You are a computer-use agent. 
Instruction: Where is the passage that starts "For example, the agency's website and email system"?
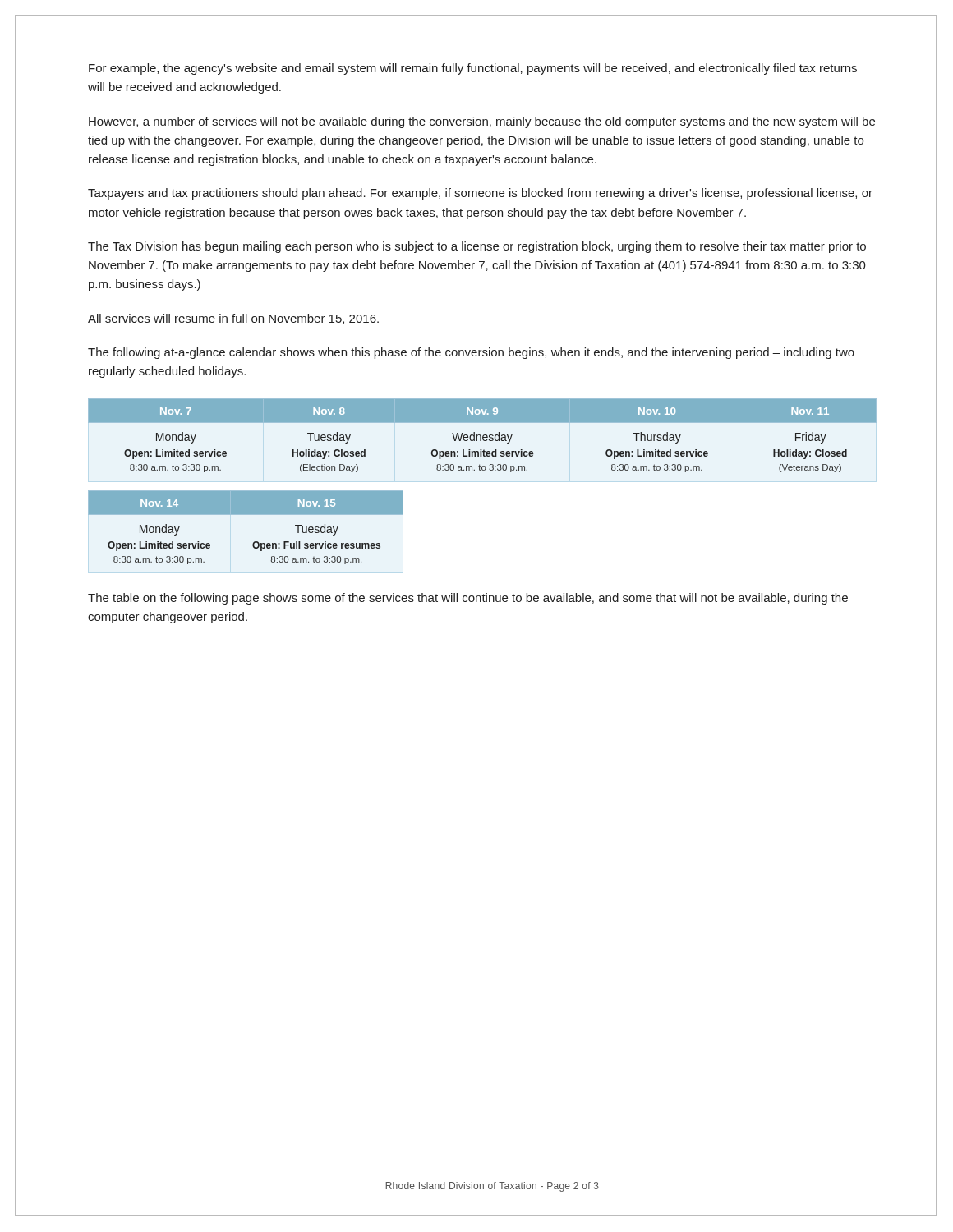tap(473, 77)
